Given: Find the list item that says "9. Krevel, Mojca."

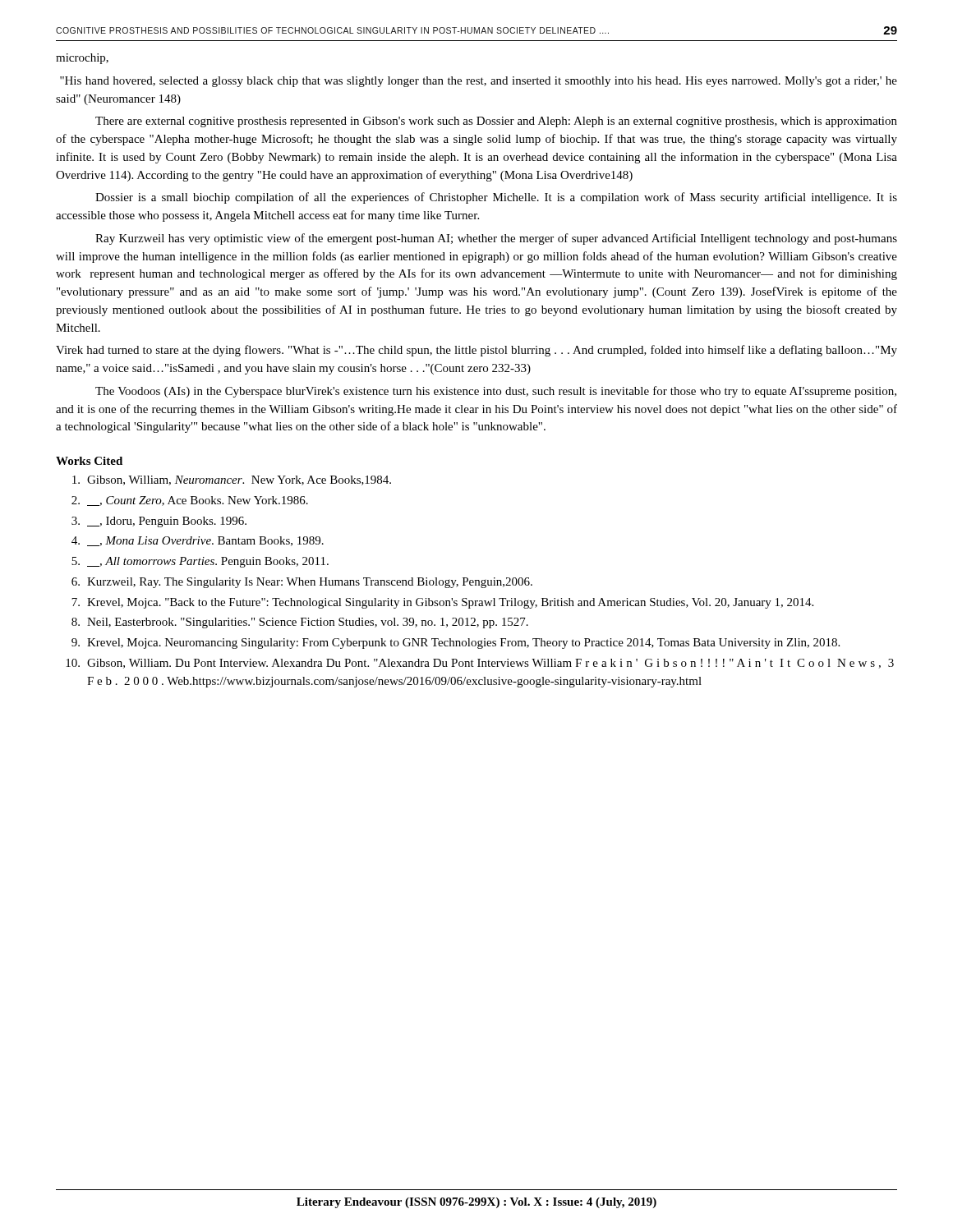Looking at the screenshot, I should [x=476, y=643].
